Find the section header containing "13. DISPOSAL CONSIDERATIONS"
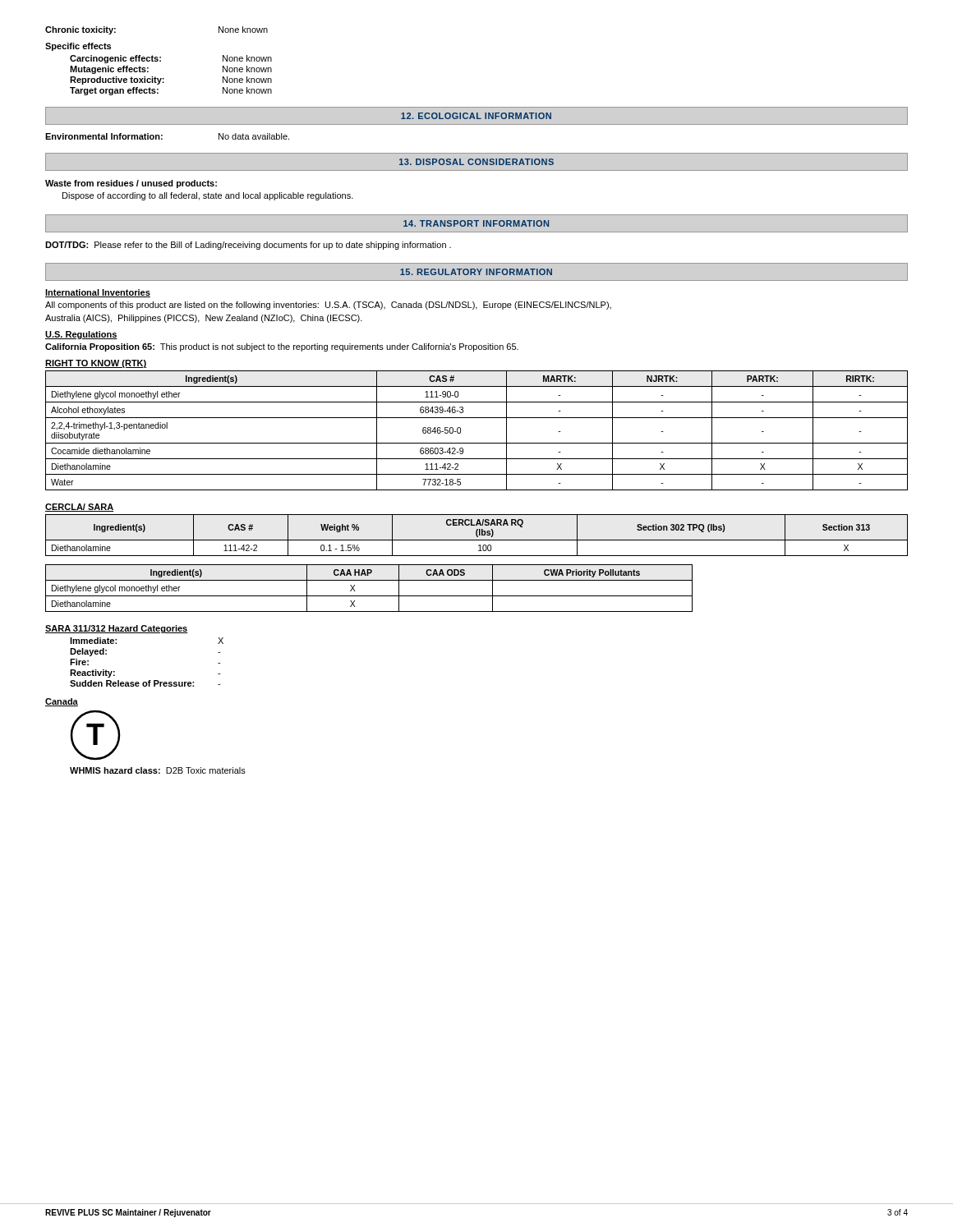Screen dimensions: 1232x953 (476, 162)
